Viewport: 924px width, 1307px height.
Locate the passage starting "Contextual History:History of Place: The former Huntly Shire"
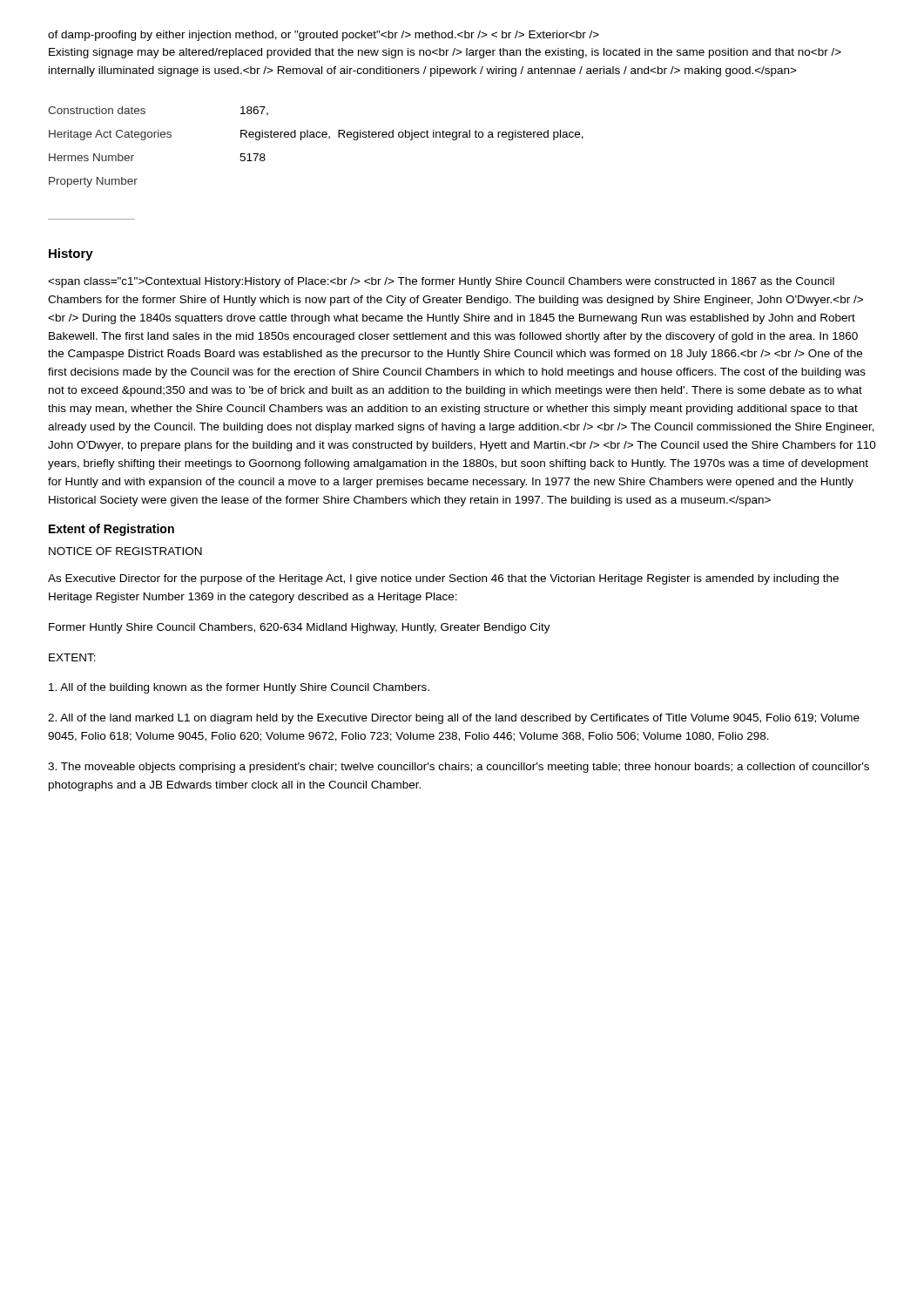click(462, 390)
